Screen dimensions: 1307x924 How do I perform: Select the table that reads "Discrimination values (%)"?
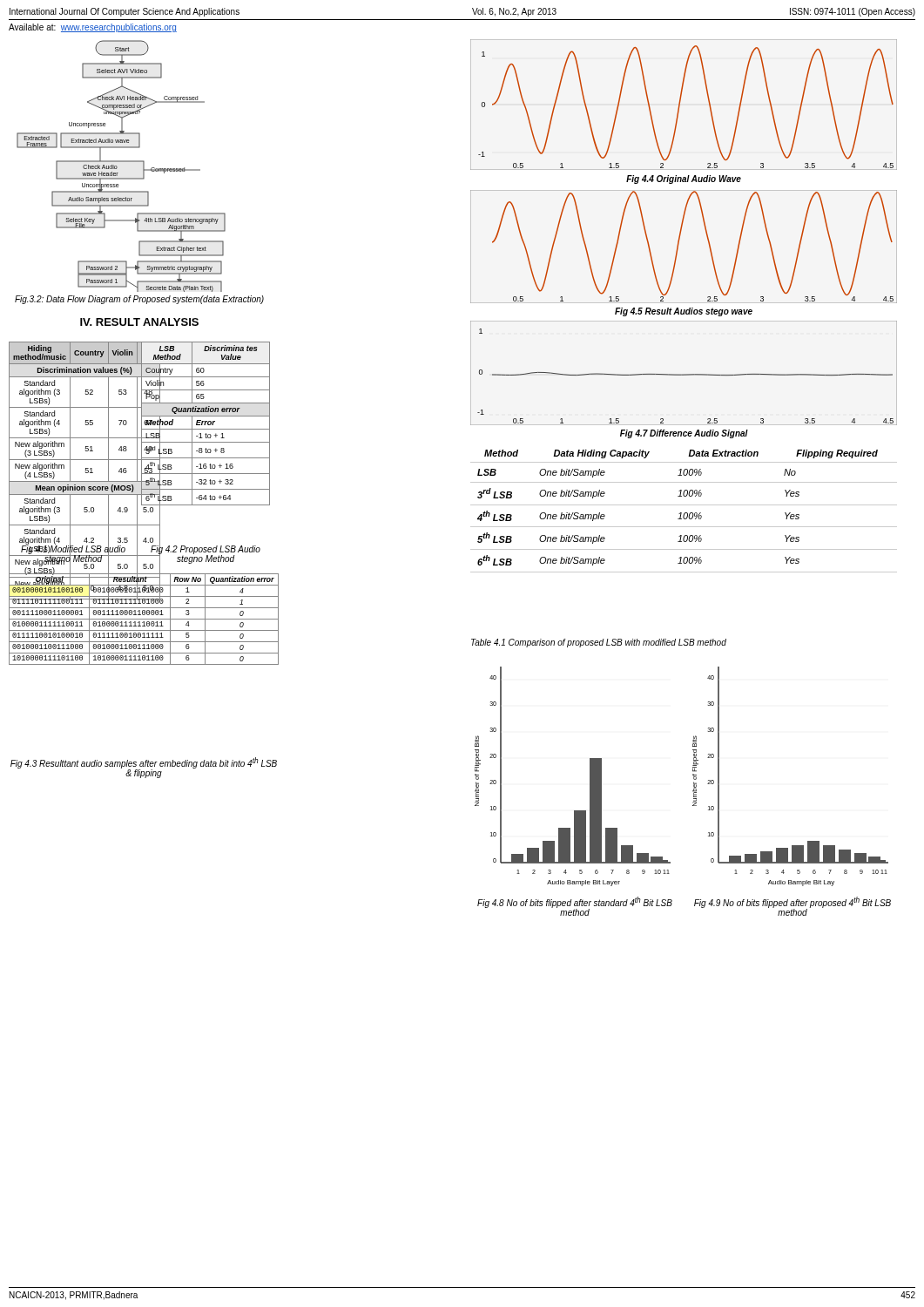73,471
